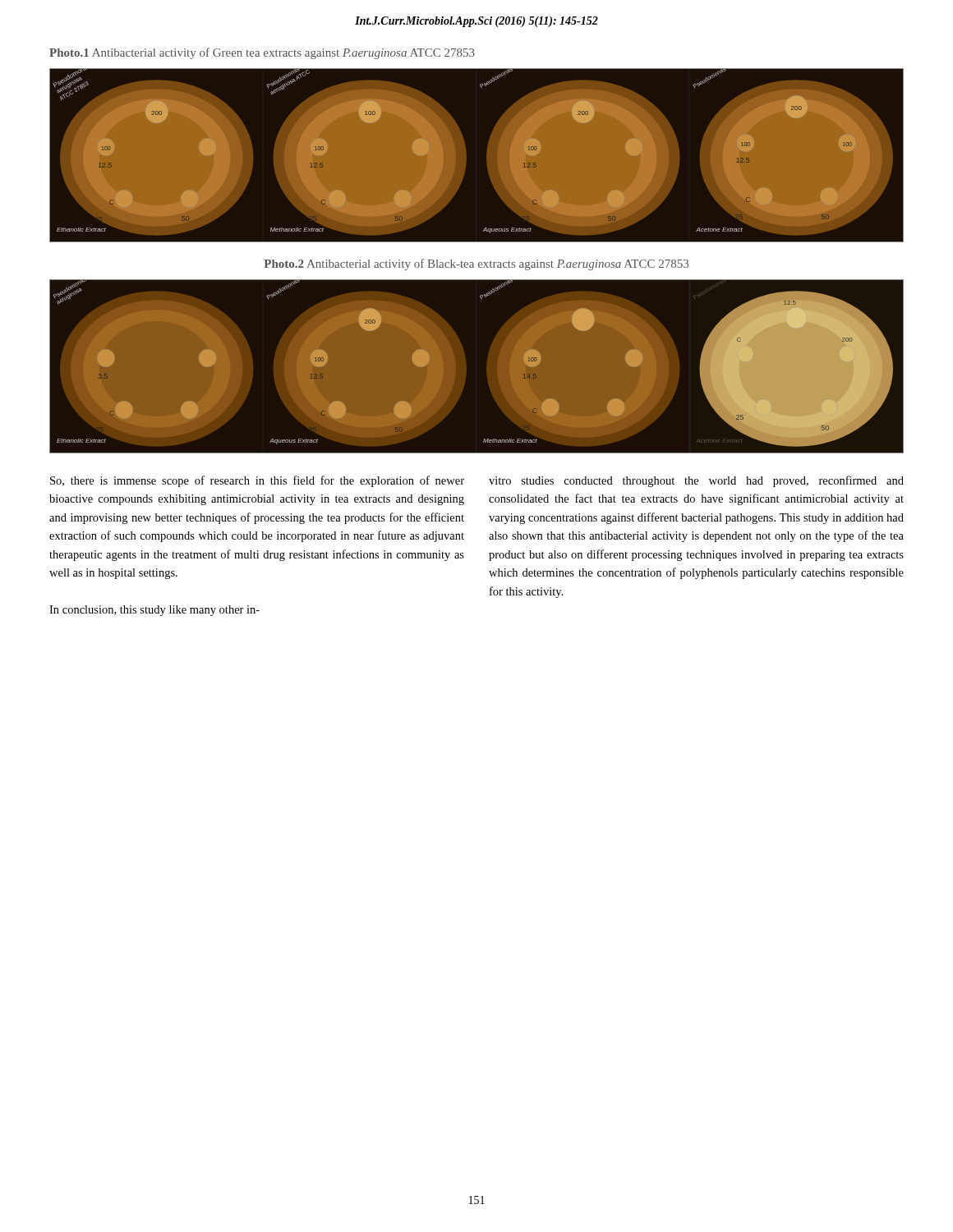Select the caption containing "Photo.2 Antibacterial activity of Black-tea"

476,264
